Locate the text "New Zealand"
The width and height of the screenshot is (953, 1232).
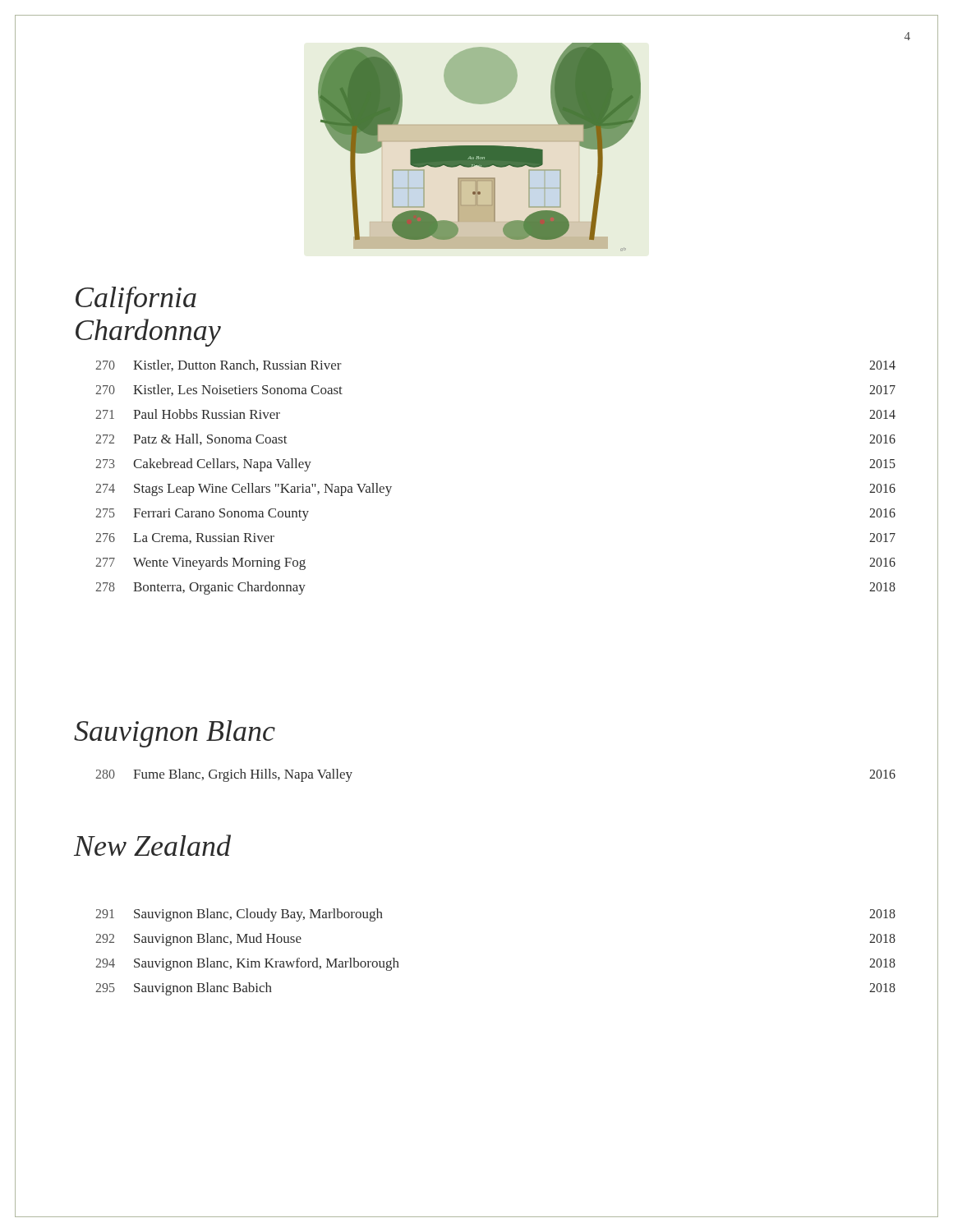152,846
